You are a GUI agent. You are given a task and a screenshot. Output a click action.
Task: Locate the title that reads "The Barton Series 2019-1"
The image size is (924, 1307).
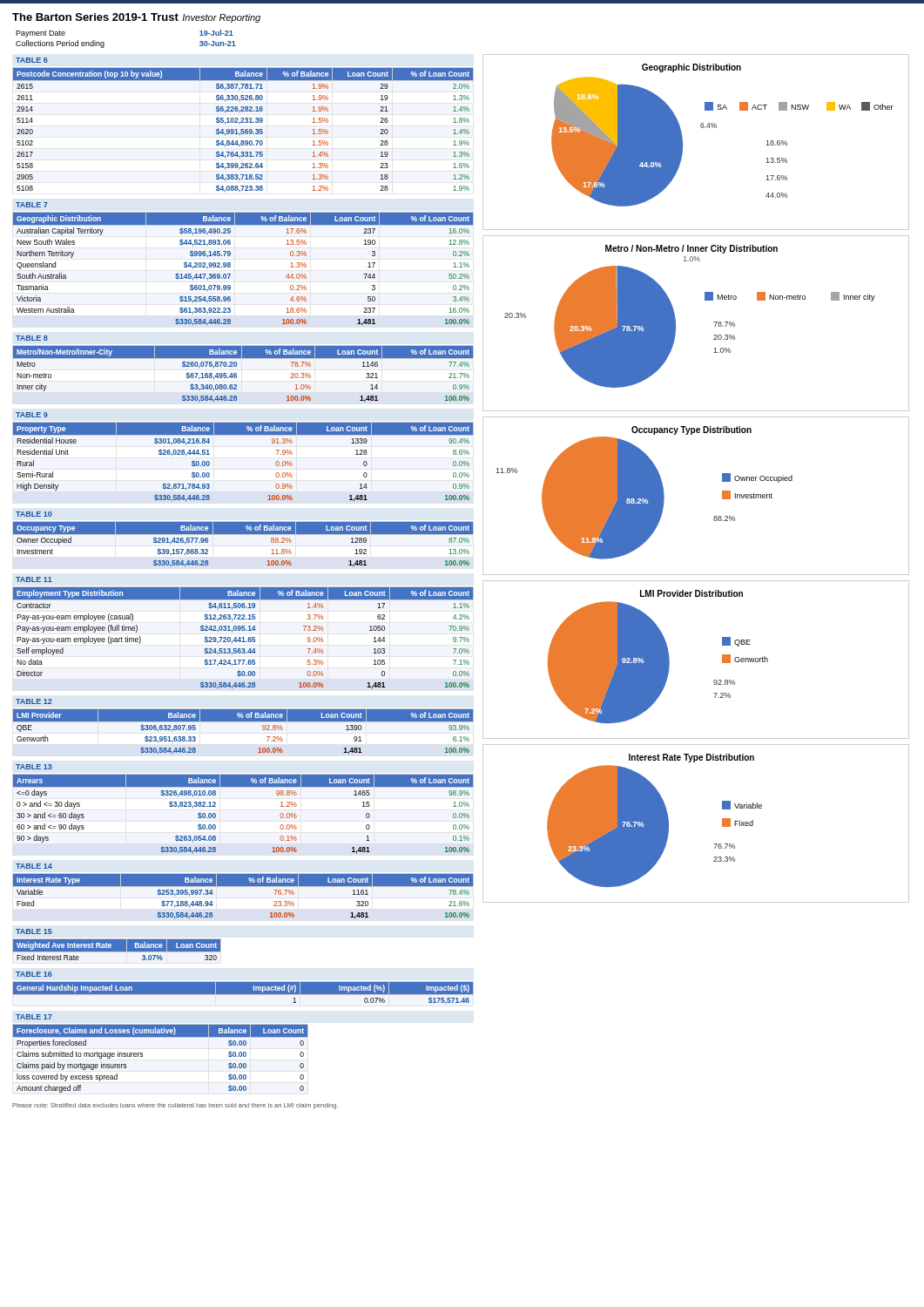pos(95,17)
